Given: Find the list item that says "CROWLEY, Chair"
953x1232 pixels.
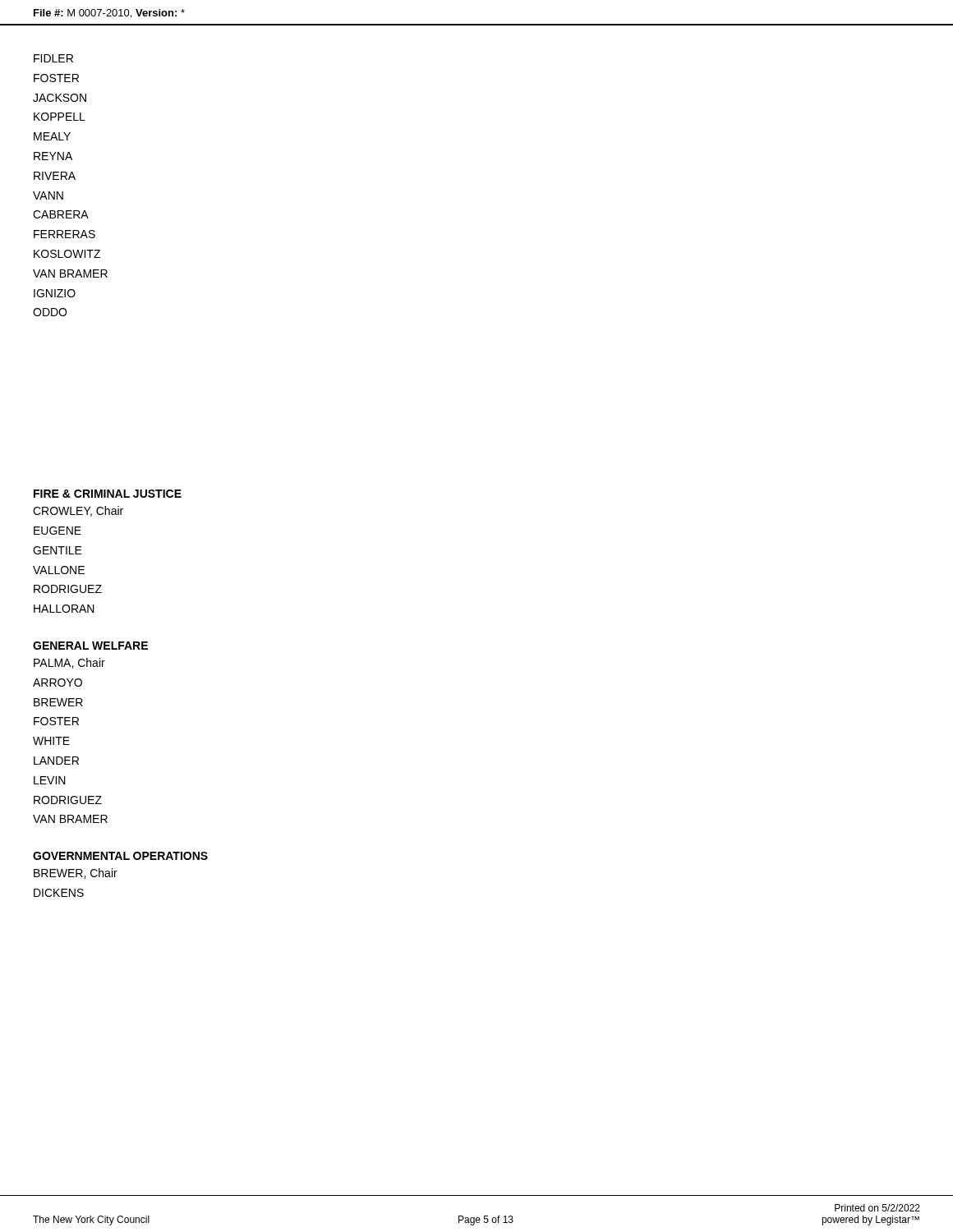Looking at the screenshot, I should point(78,511).
